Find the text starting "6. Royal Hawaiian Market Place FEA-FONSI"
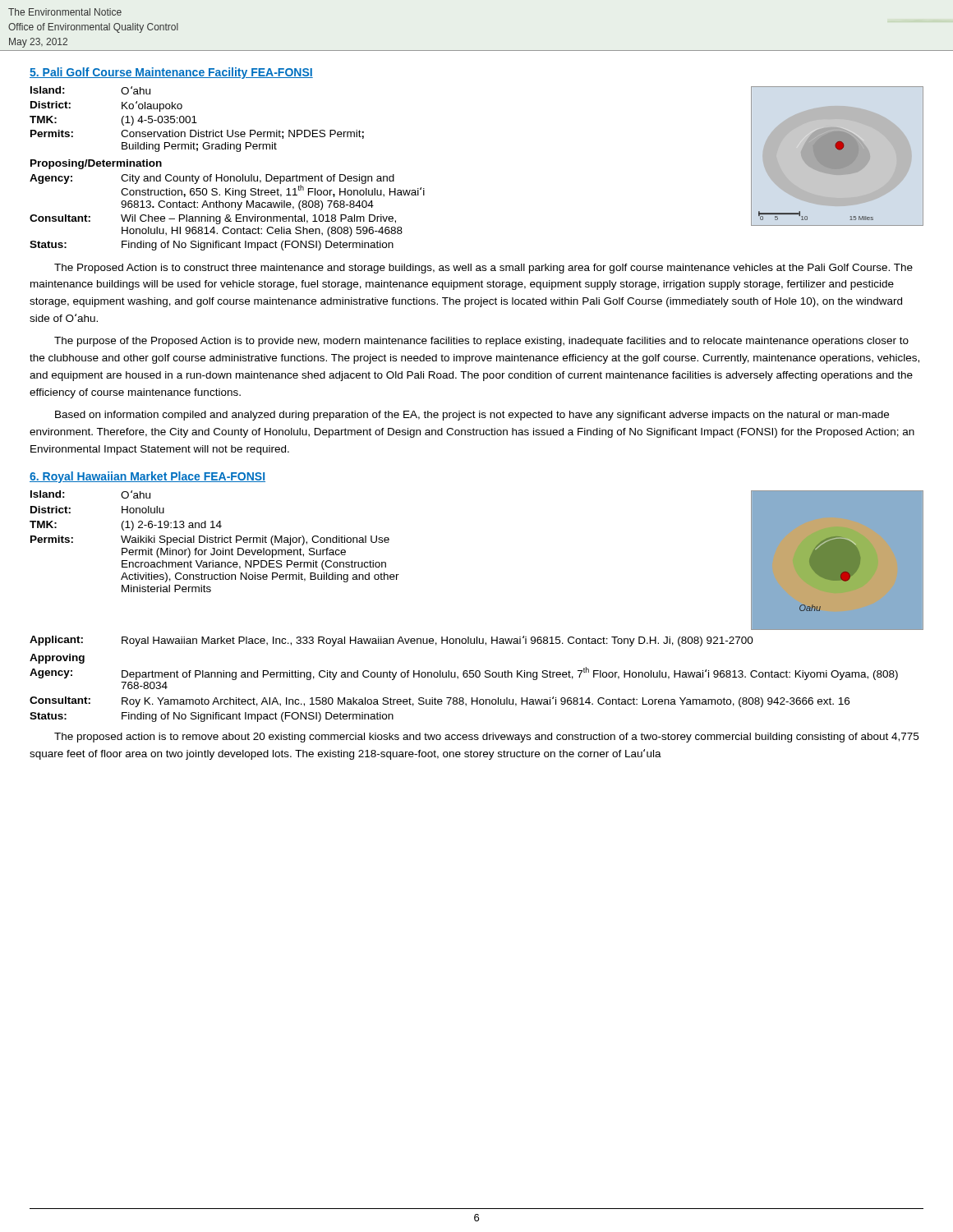Viewport: 953px width, 1232px height. (147, 476)
